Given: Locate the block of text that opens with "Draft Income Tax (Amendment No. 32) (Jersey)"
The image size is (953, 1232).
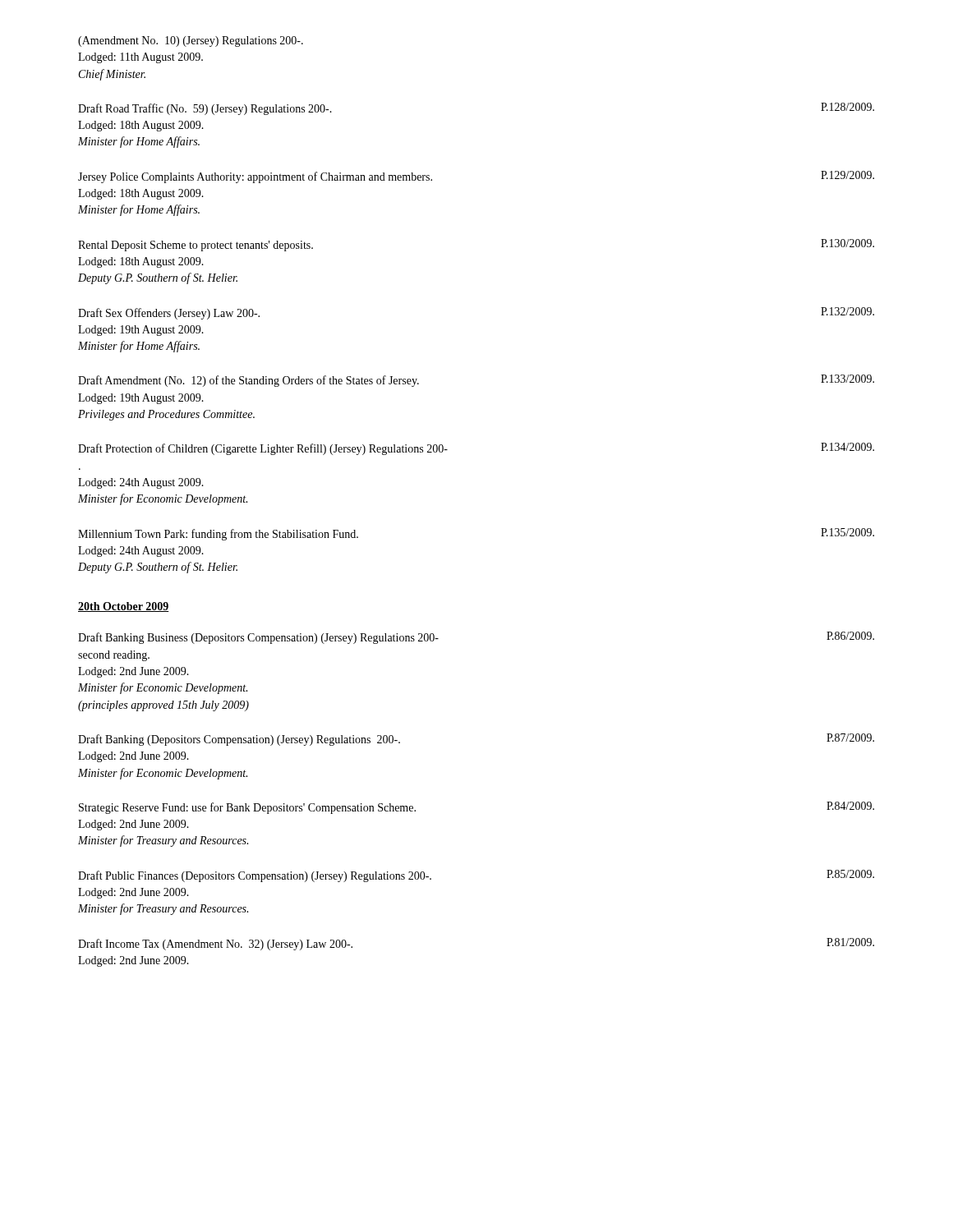Looking at the screenshot, I should click(x=216, y=944).
